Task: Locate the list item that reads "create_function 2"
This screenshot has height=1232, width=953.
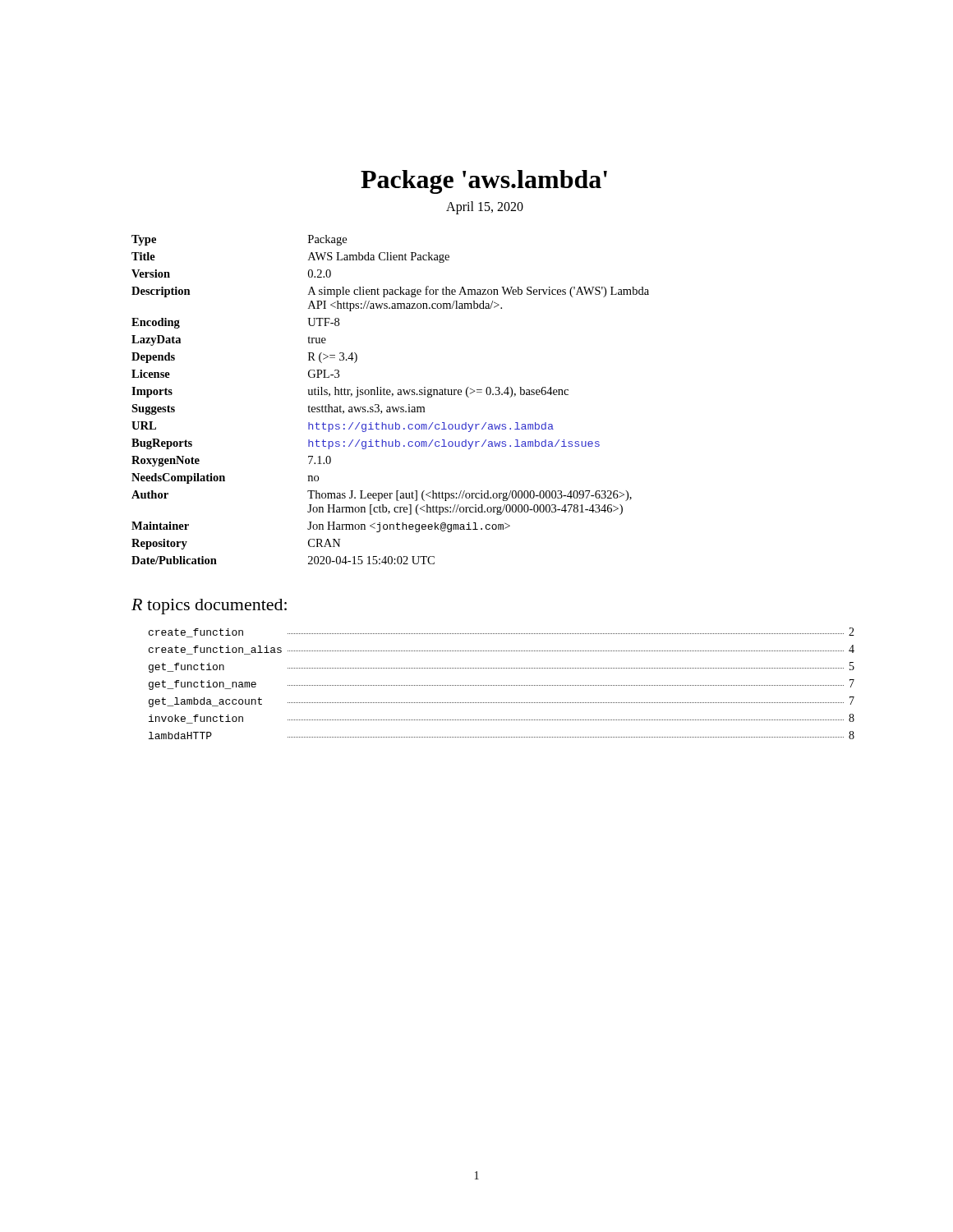Action: pyautogui.click(x=501, y=632)
